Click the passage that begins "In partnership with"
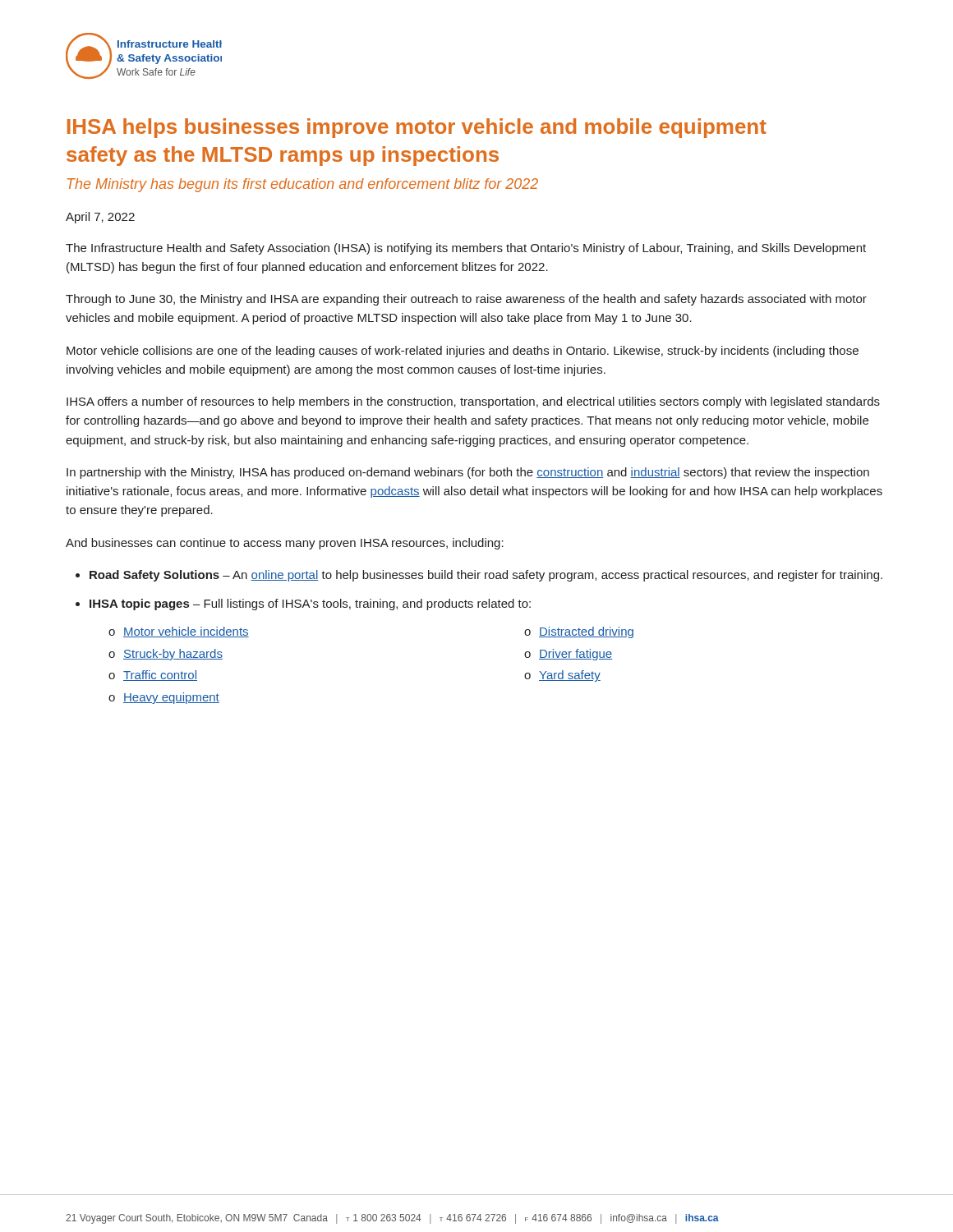Viewport: 953px width, 1232px height. click(474, 491)
